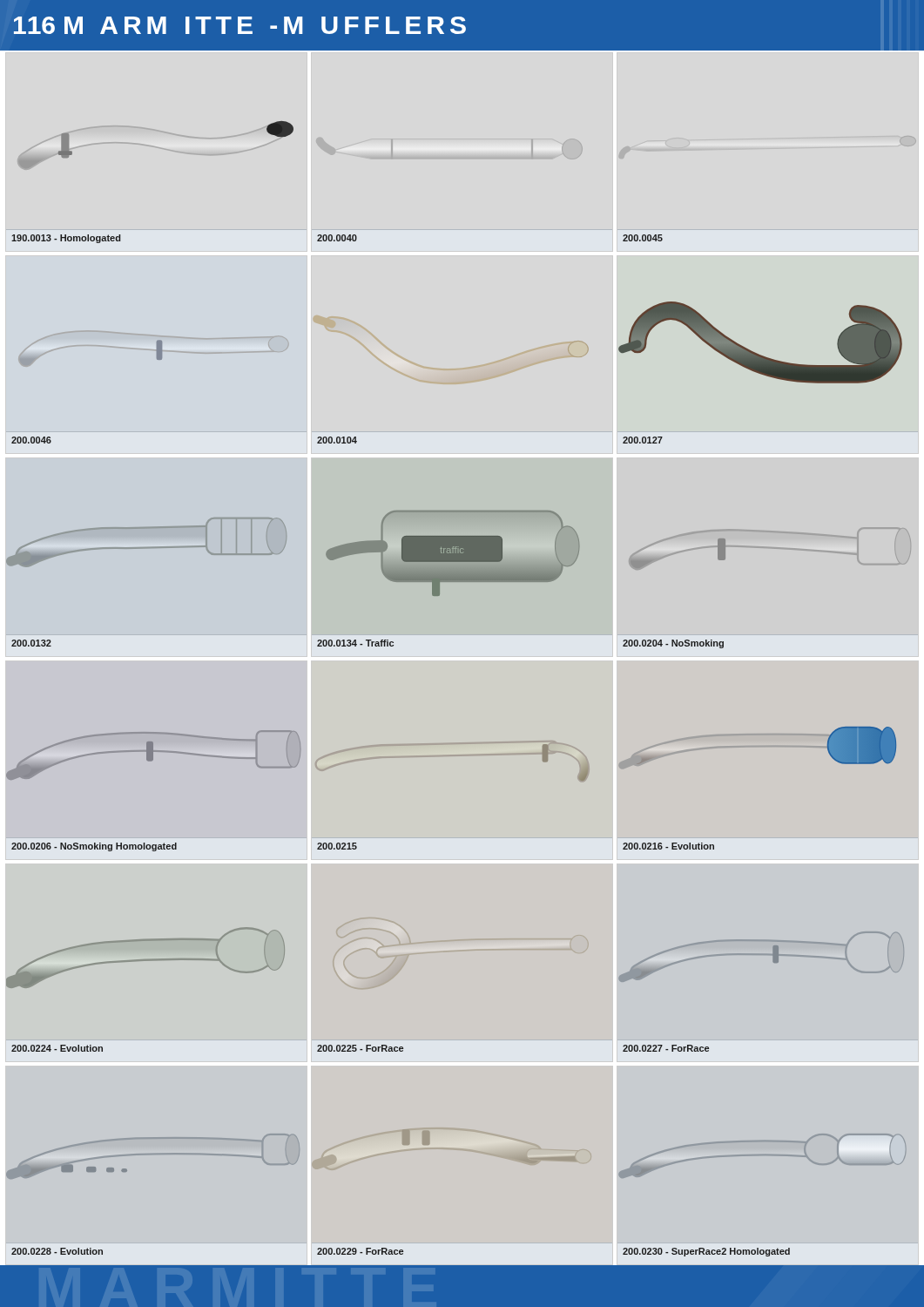Click on the caption containing "0013 - Homologated"
924x1307 pixels.
[x=66, y=238]
